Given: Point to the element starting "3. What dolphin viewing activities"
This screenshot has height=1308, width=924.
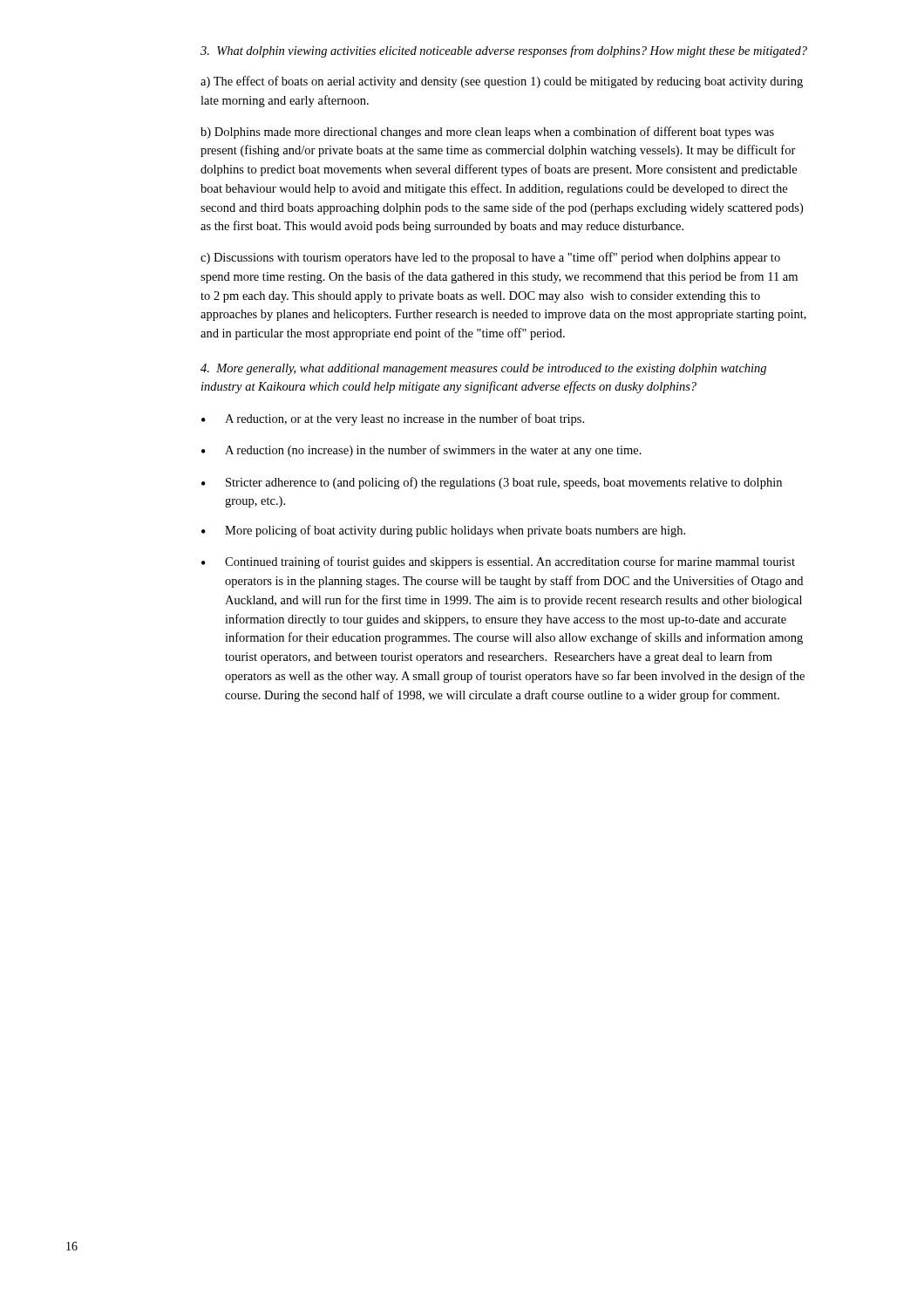Looking at the screenshot, I should click(x=504, y=51).
